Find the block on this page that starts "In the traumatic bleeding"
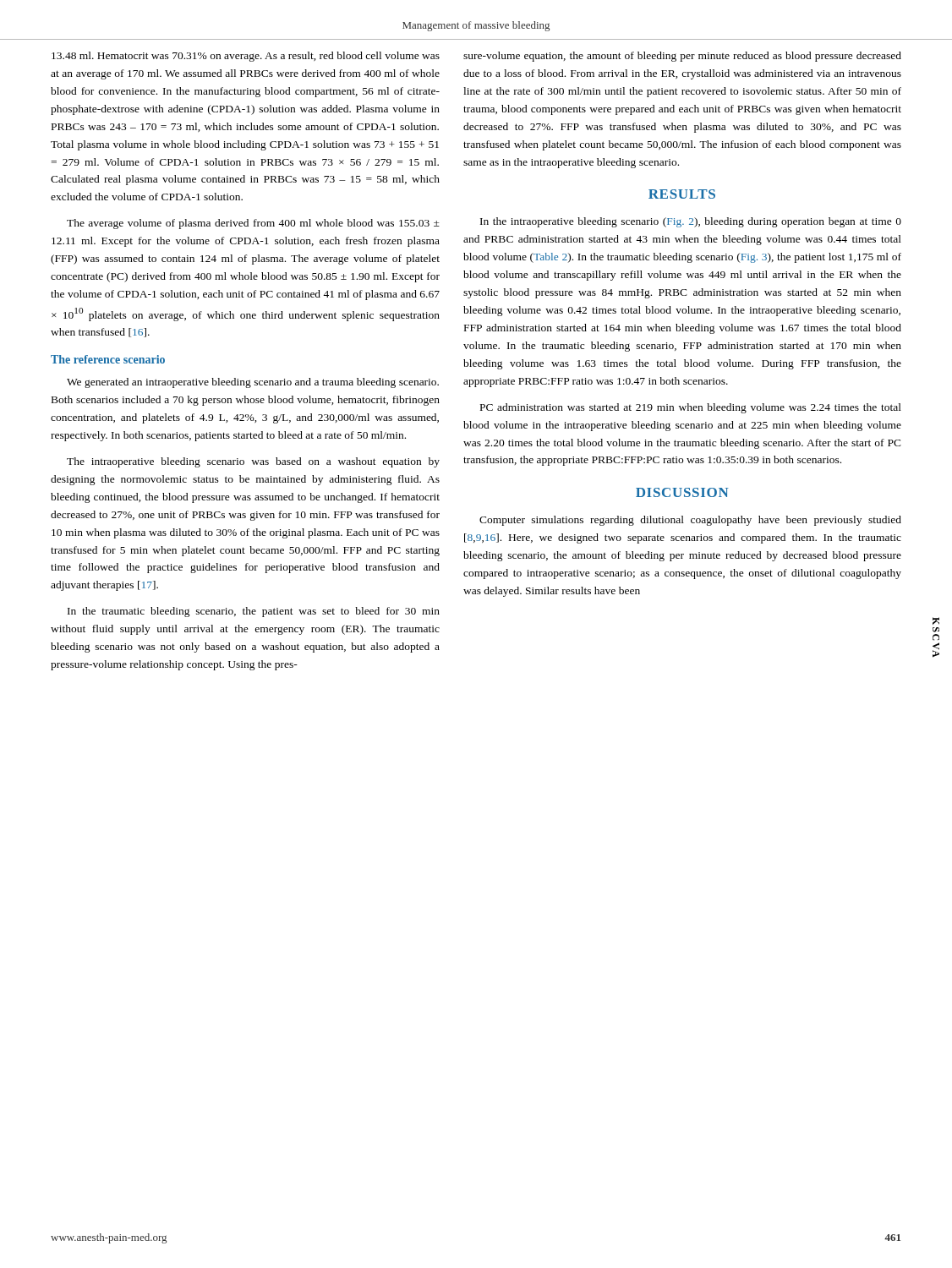The image size is (952, 1268). point(245,638)
